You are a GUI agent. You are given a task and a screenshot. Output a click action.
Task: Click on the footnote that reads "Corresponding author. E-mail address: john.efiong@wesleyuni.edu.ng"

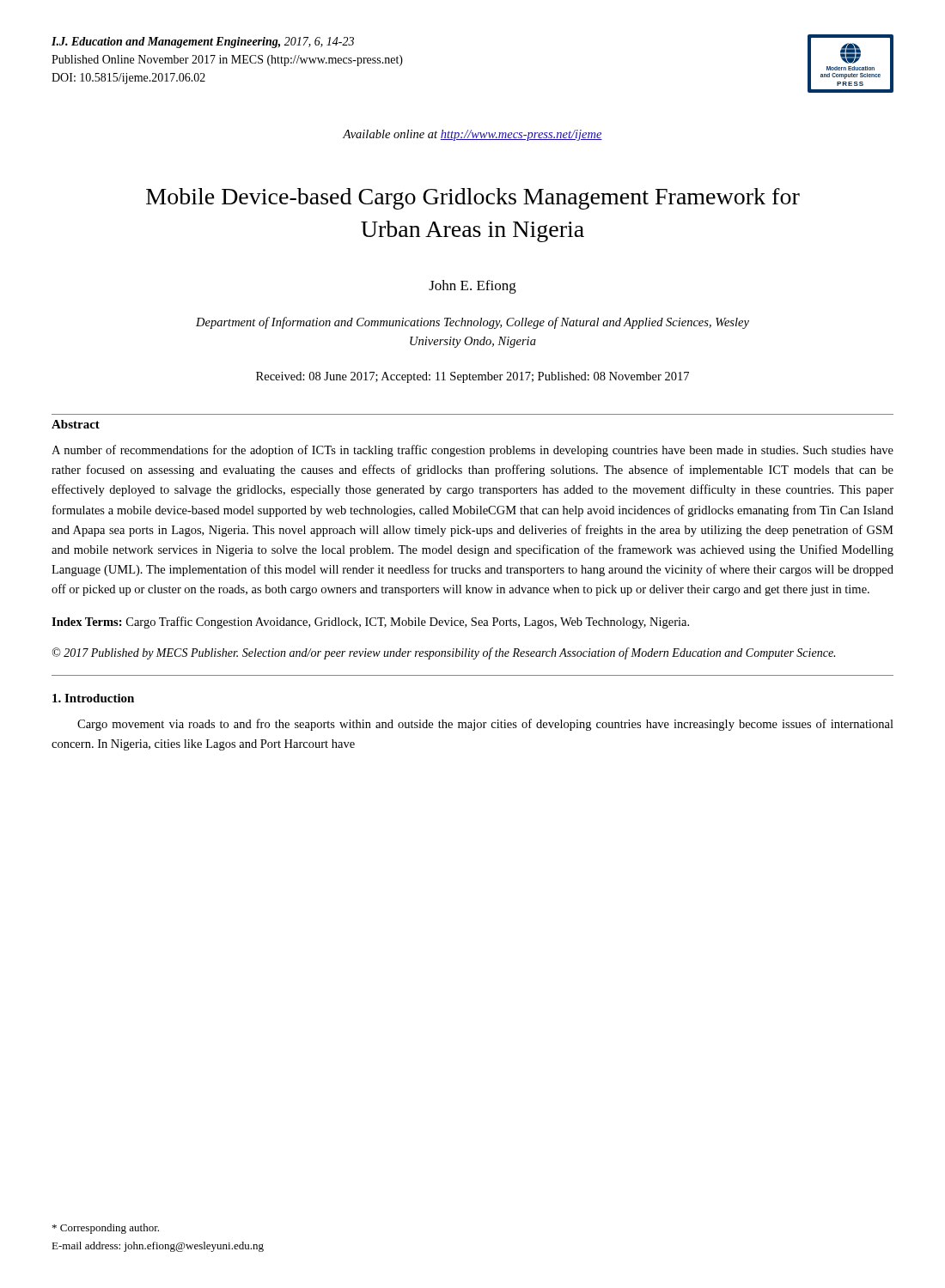pos(158,1237)
